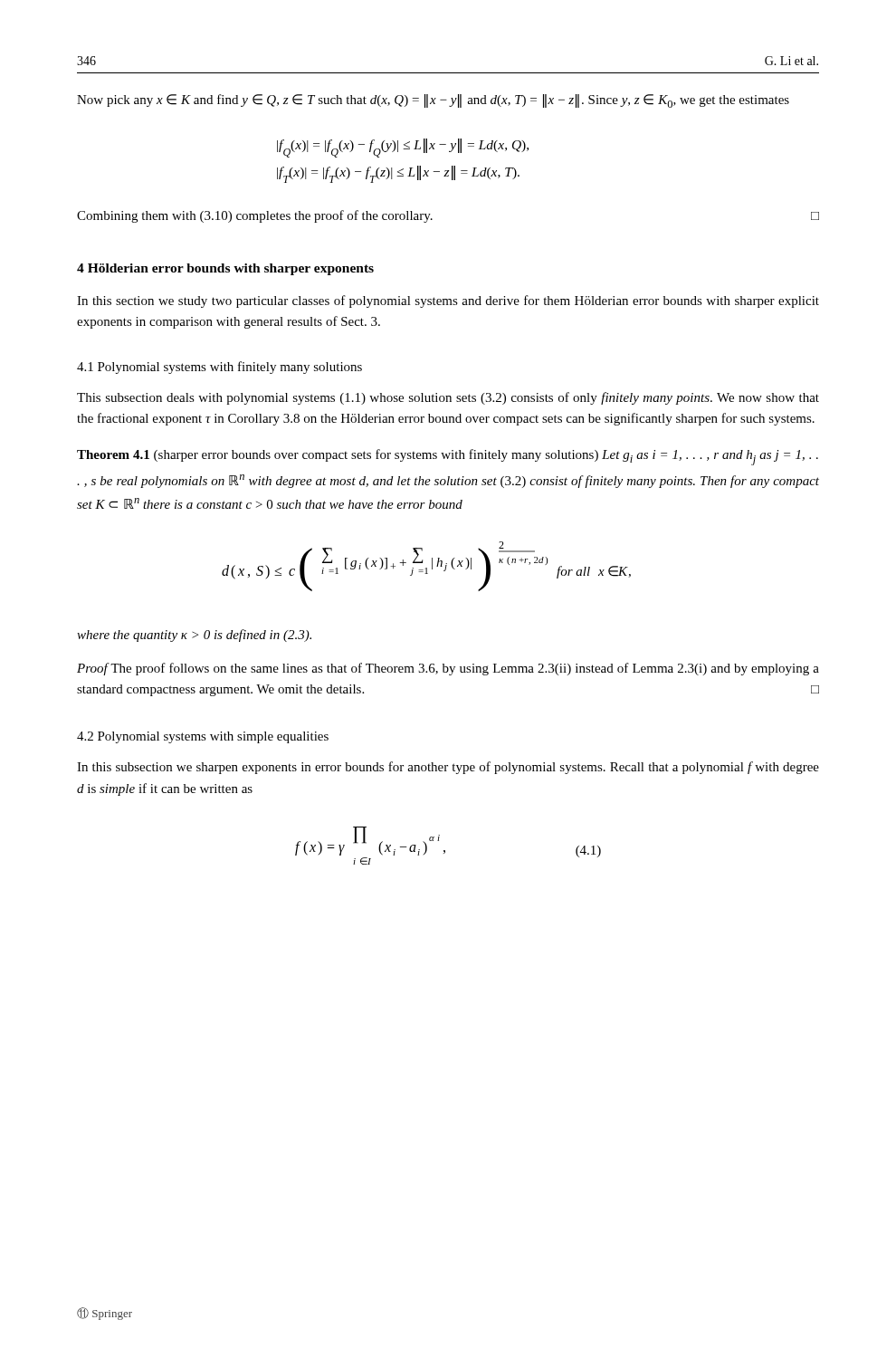Click on the passage starting "This subsection deals with polynomial systems (1.1)"
896x1358 pixels.
[448, 408]
